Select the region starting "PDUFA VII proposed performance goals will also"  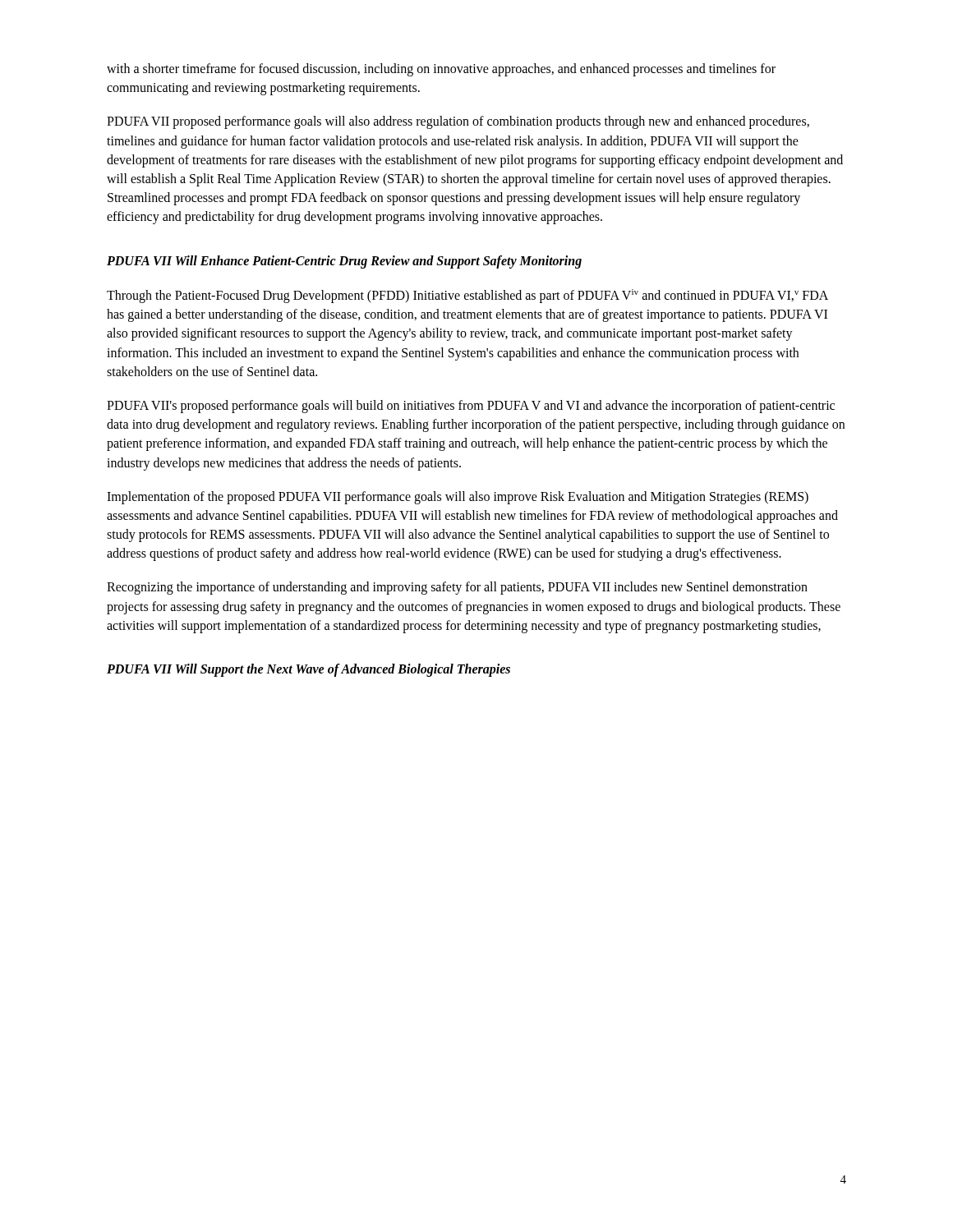pos(476,169)
